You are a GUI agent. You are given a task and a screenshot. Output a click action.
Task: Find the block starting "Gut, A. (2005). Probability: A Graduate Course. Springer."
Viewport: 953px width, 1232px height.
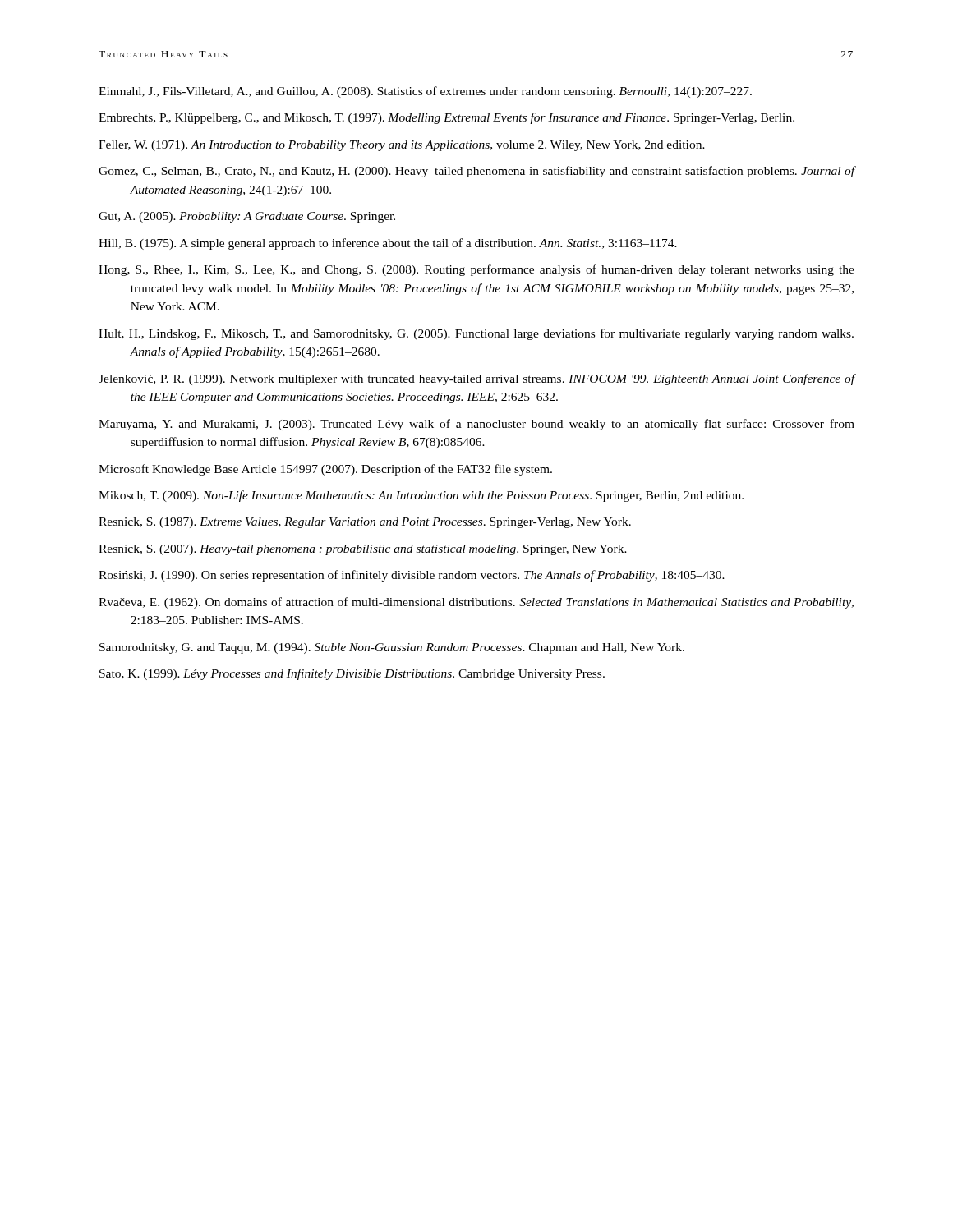[x=247, y=216]
